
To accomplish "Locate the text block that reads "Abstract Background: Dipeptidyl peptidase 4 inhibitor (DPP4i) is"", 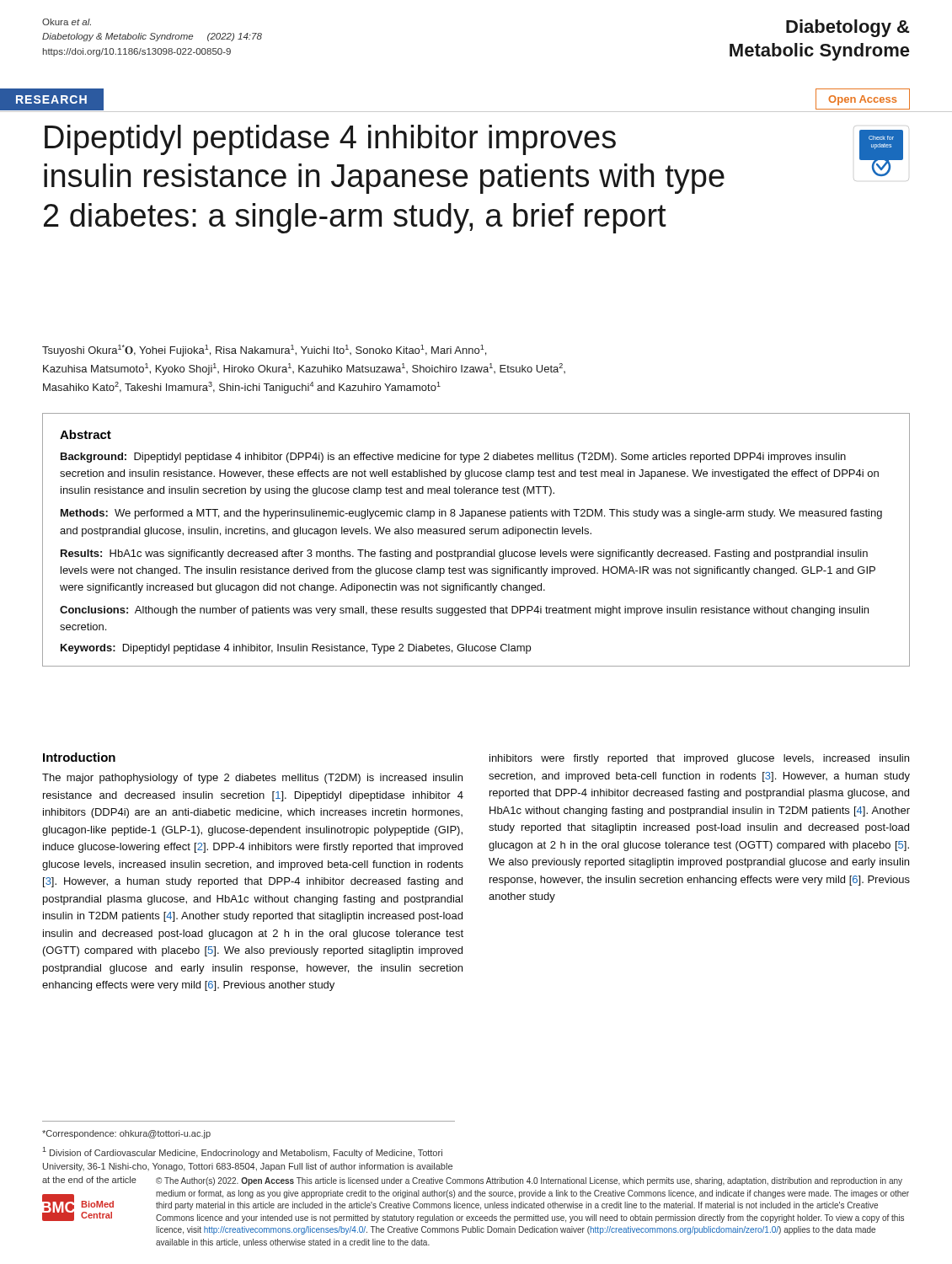I will 476,541.
